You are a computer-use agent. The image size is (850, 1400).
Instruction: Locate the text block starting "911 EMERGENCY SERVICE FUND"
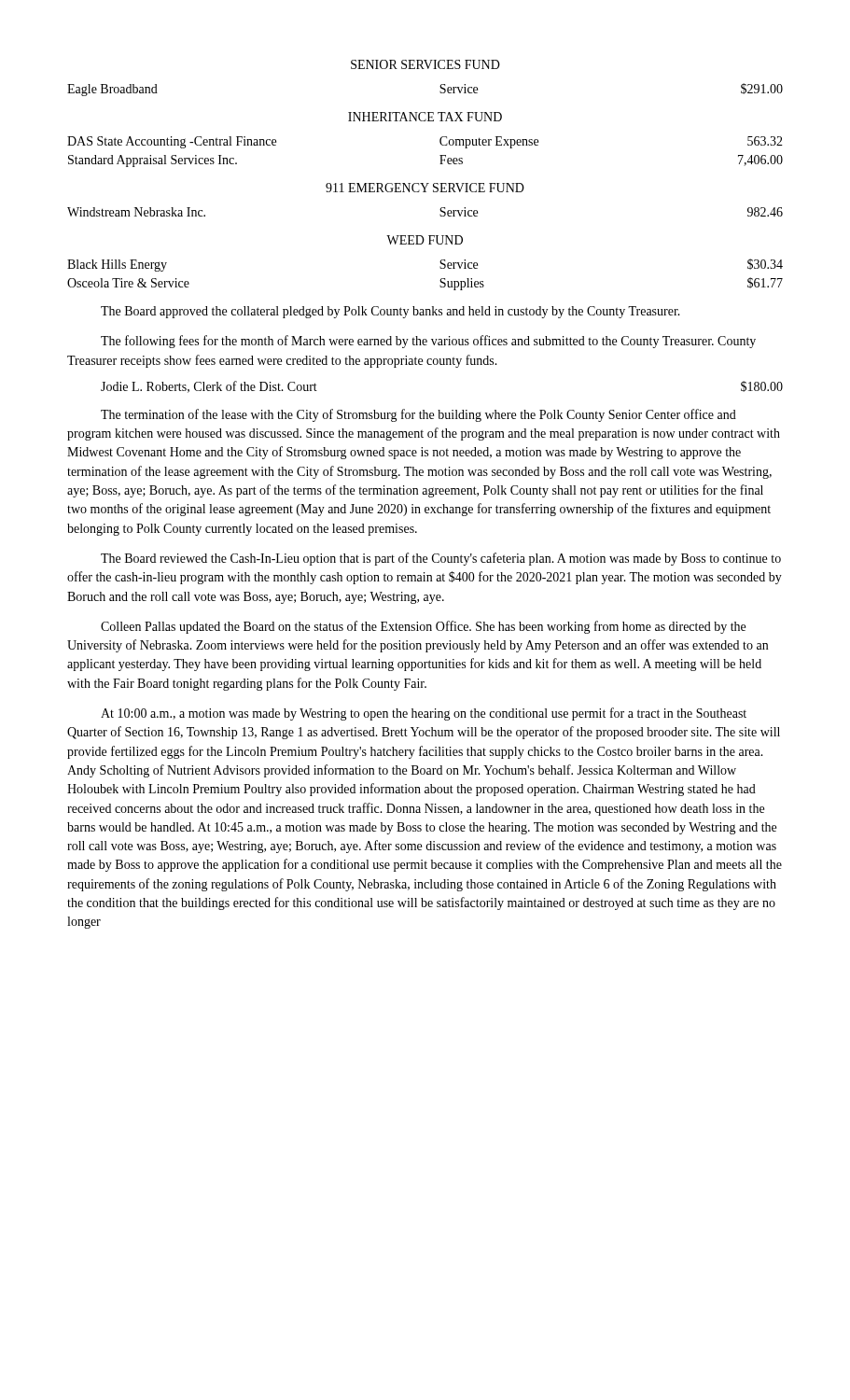coord(425,188)
